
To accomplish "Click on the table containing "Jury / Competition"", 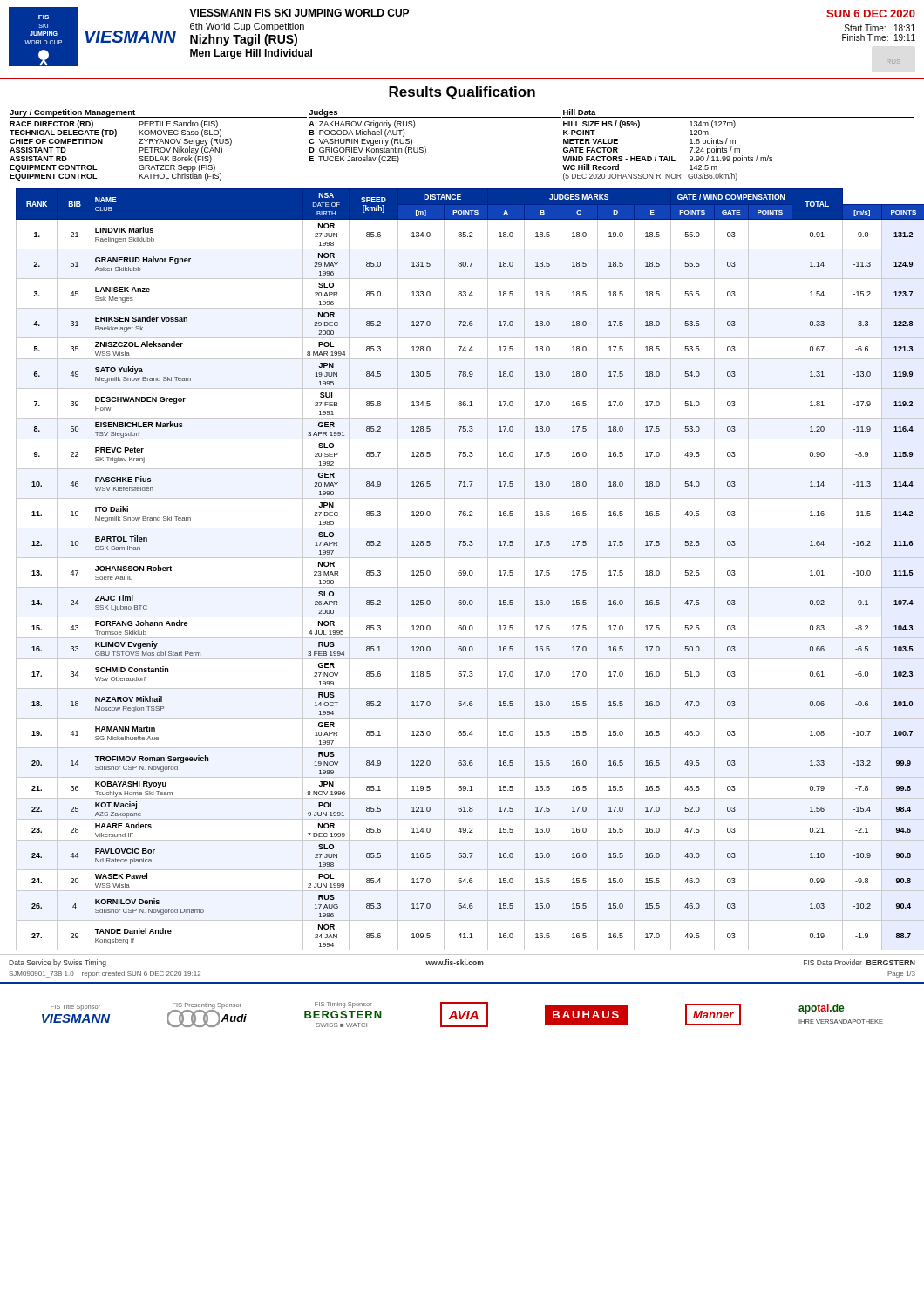I will (x=462, y=143).
